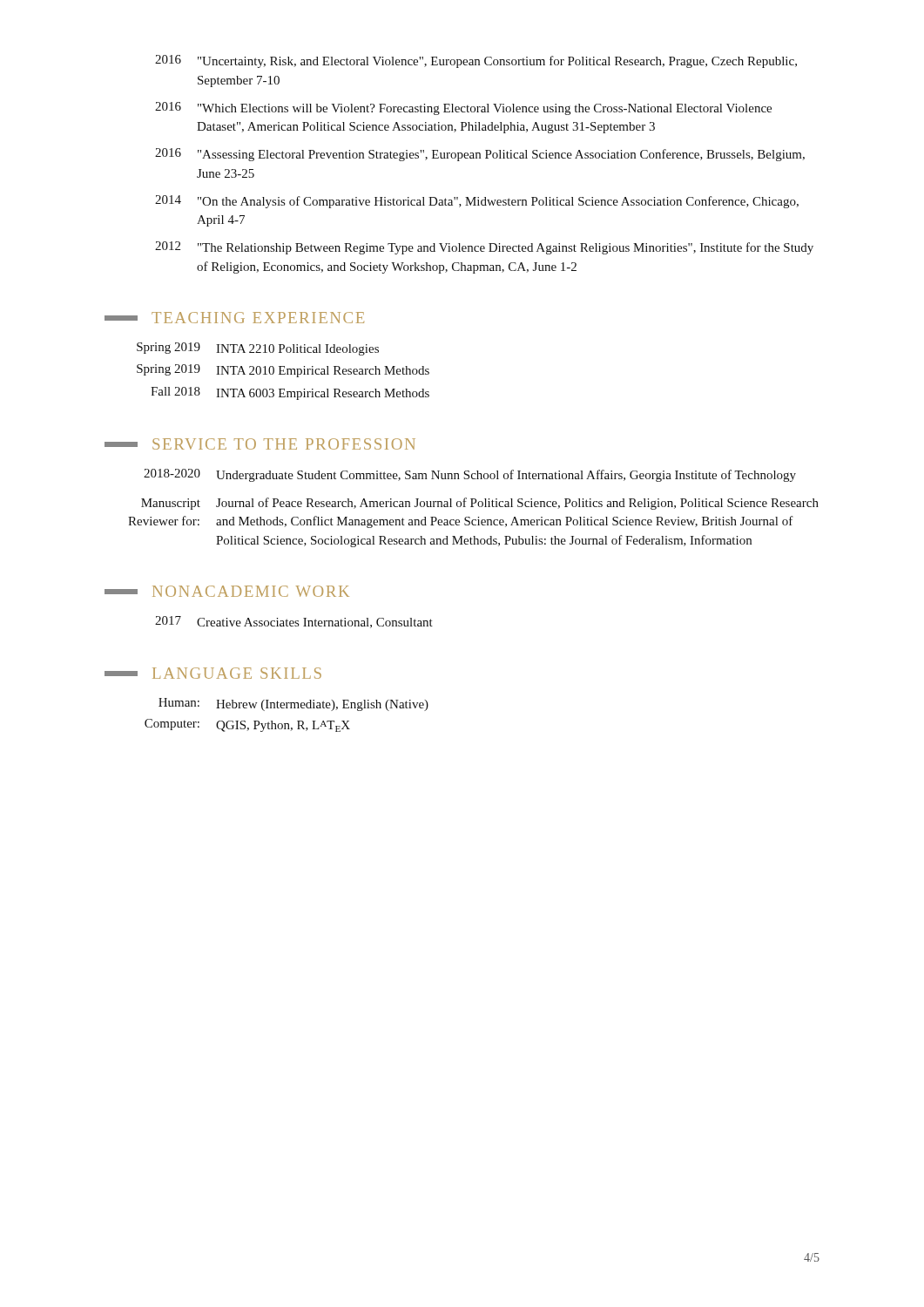The width and height of the screenshot is (924, 1307).
Task: Select the list item that reads "Human: Hebrew (Intermediate),"
Action: tap(293, 704)
